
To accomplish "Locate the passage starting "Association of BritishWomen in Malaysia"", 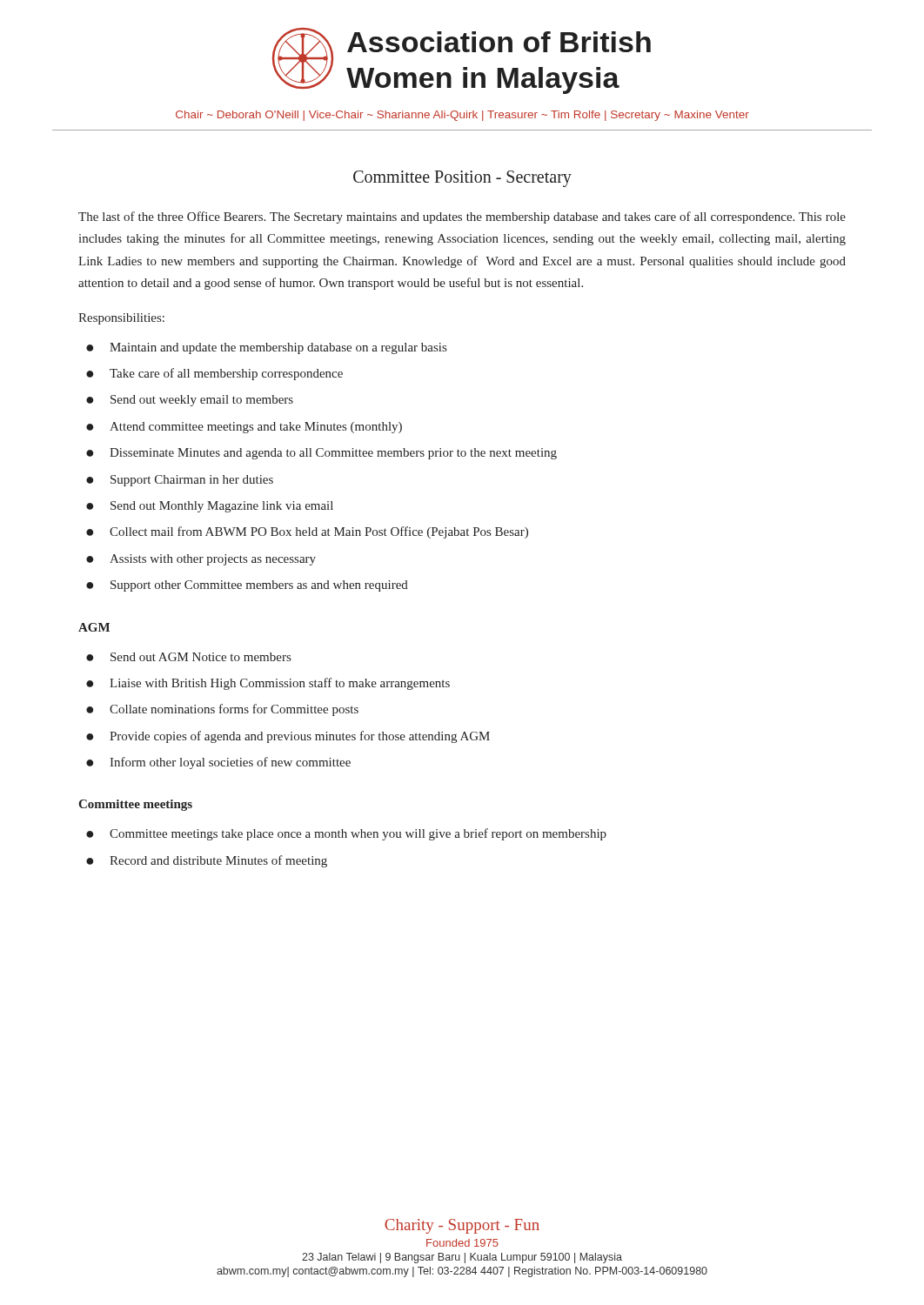I will (x=499, y=60).
